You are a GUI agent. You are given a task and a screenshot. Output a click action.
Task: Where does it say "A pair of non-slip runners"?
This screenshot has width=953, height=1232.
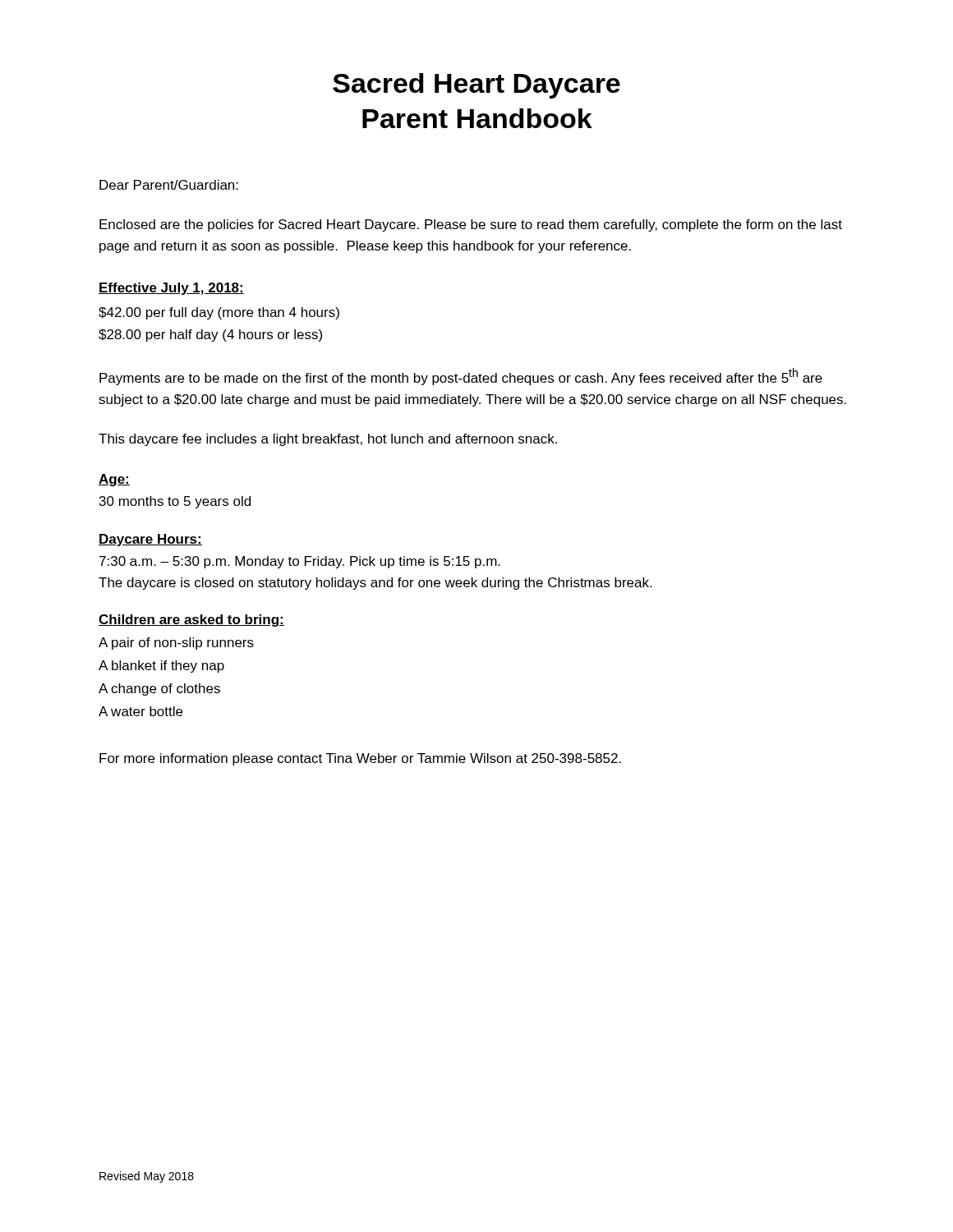(176, 643)
